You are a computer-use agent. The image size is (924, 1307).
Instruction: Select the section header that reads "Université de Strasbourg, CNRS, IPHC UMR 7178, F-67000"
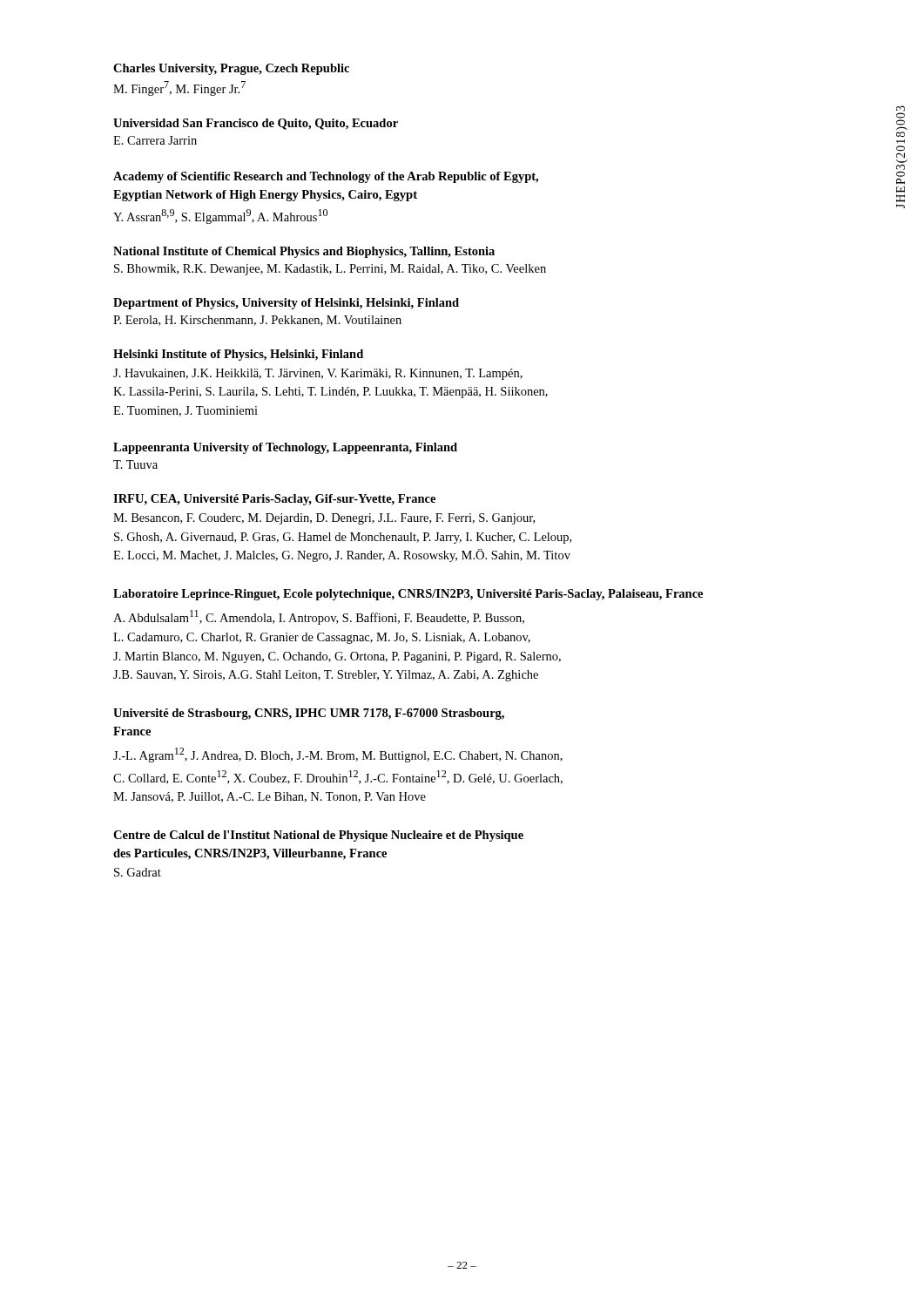point(309,722)
